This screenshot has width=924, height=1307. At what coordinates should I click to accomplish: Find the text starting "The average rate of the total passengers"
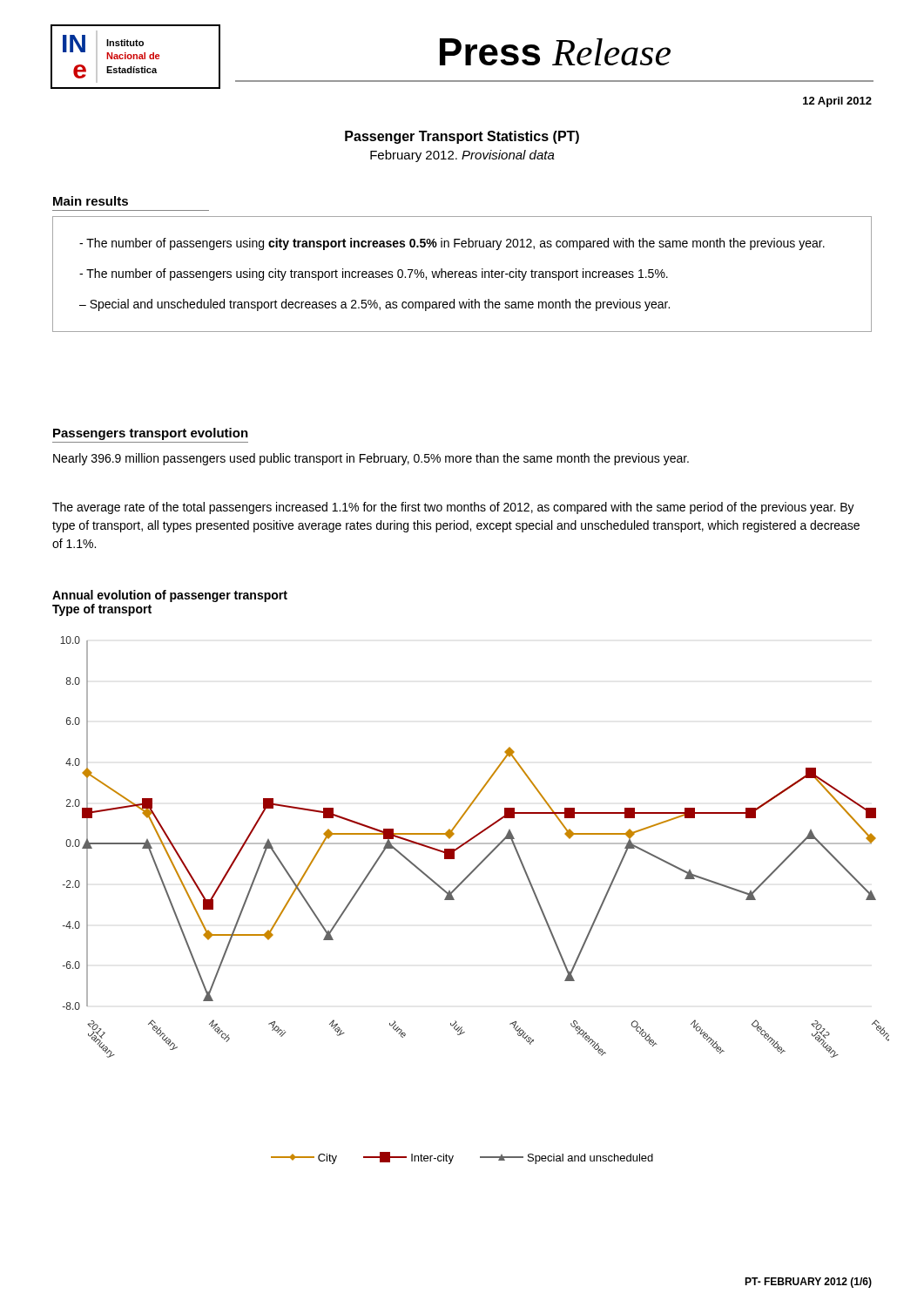(456, 525)
